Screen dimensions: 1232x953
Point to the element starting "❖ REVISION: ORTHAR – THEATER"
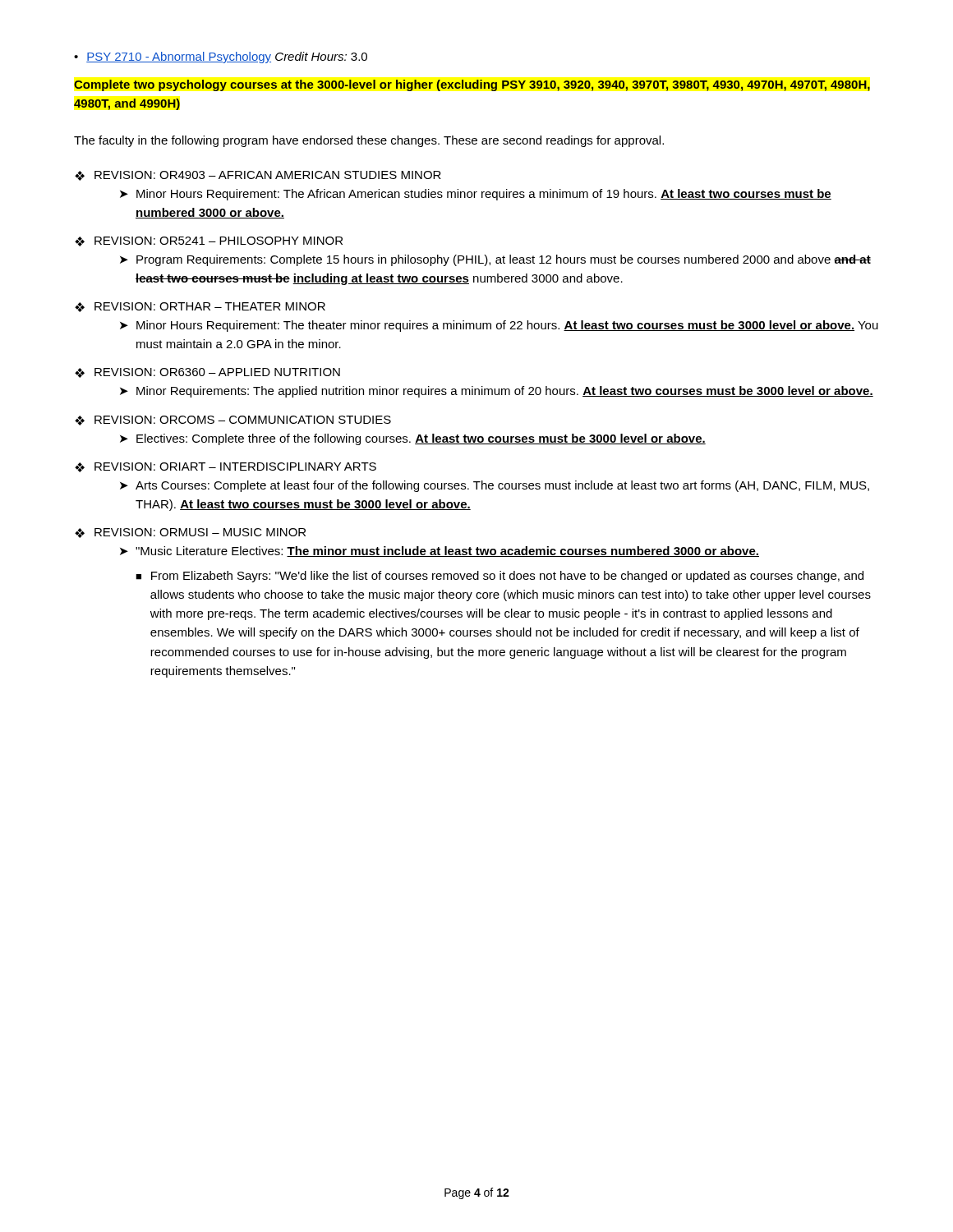pyautogui.click(x=476, y=328)
